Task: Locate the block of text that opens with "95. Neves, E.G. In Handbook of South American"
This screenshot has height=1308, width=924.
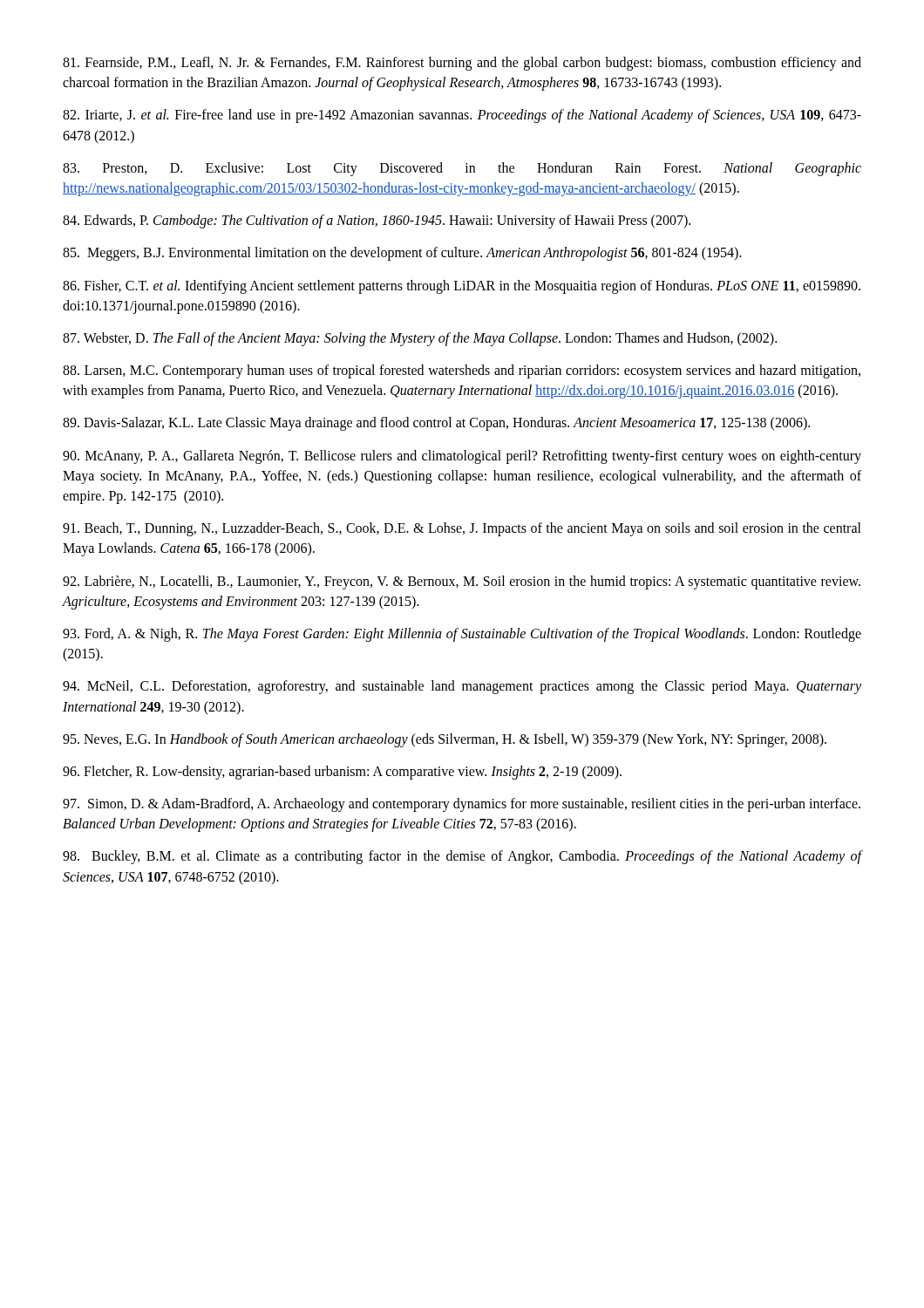Action: pos(445,739)
